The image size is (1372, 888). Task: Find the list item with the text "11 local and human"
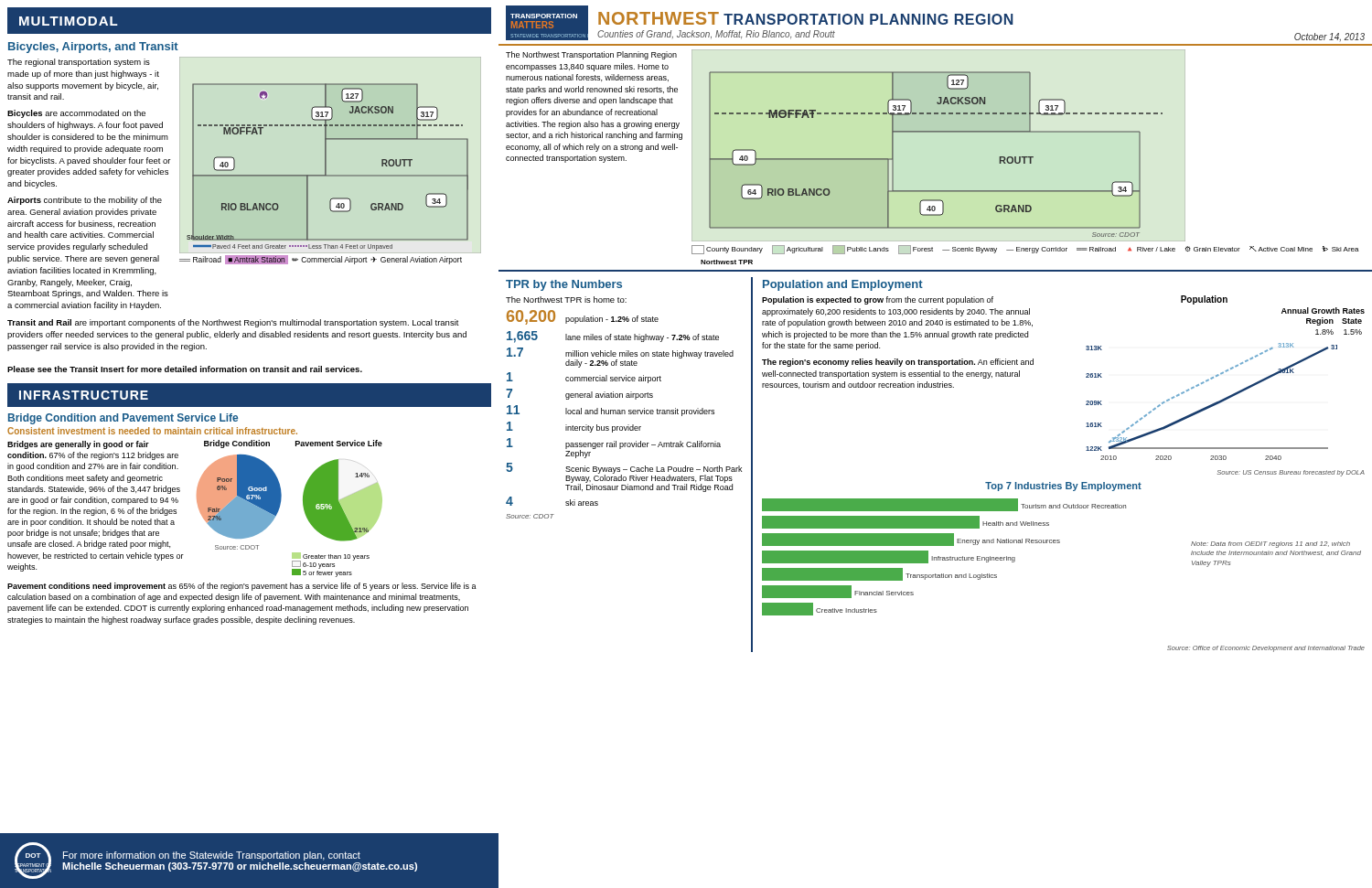(610, 410)
